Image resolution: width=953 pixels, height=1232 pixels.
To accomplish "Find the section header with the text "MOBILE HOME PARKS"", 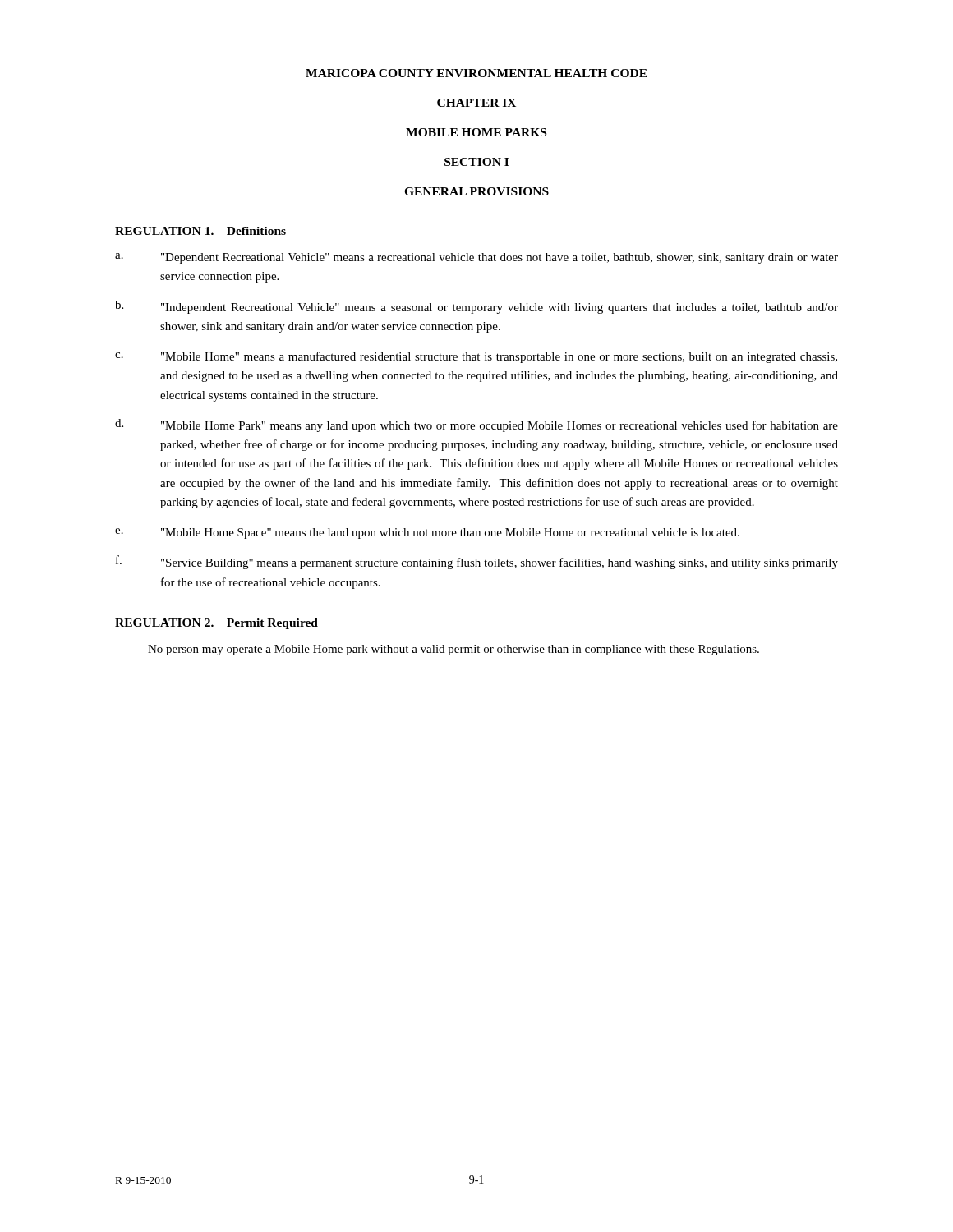I will 476,132.
